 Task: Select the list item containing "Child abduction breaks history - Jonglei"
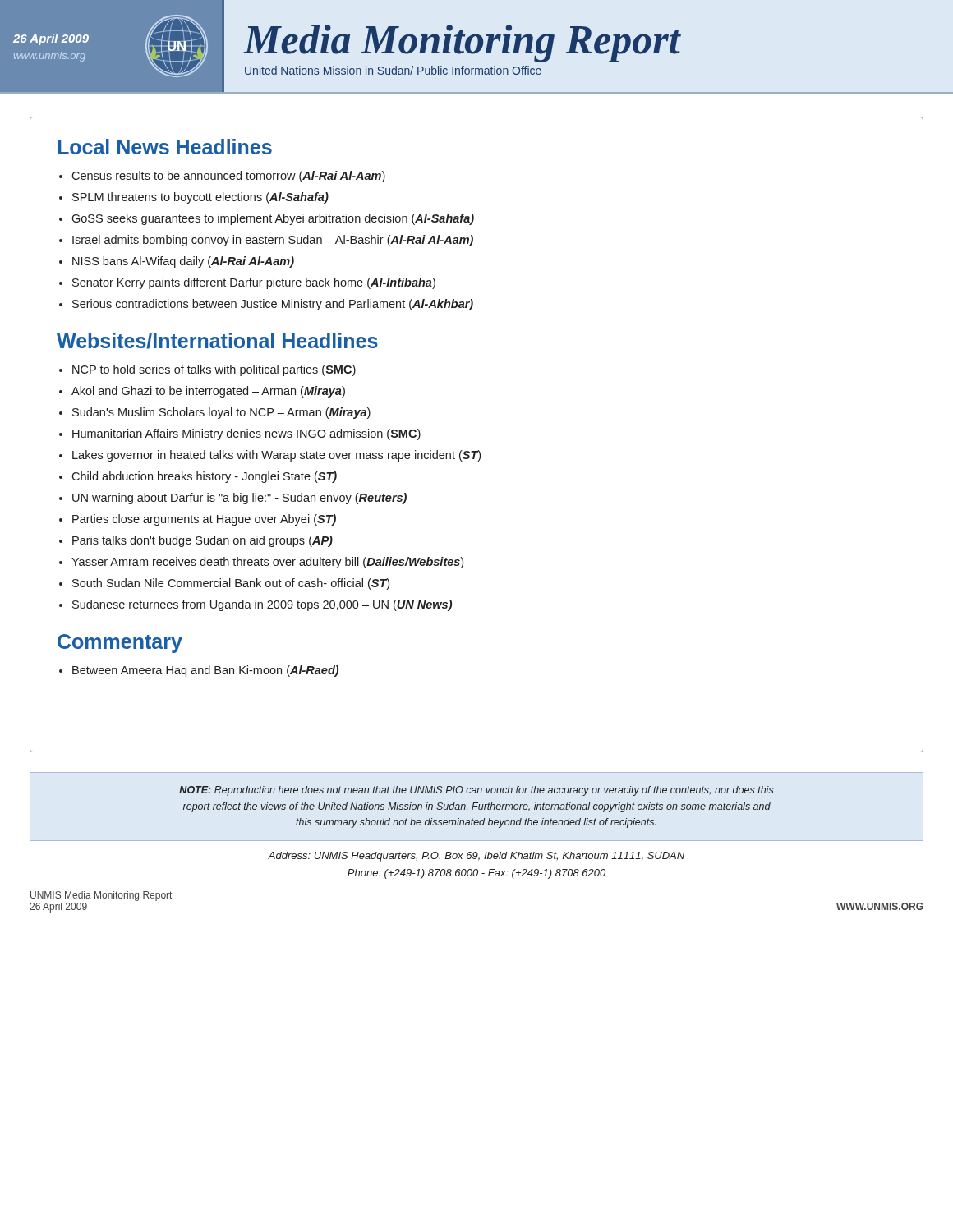point(204,477)
